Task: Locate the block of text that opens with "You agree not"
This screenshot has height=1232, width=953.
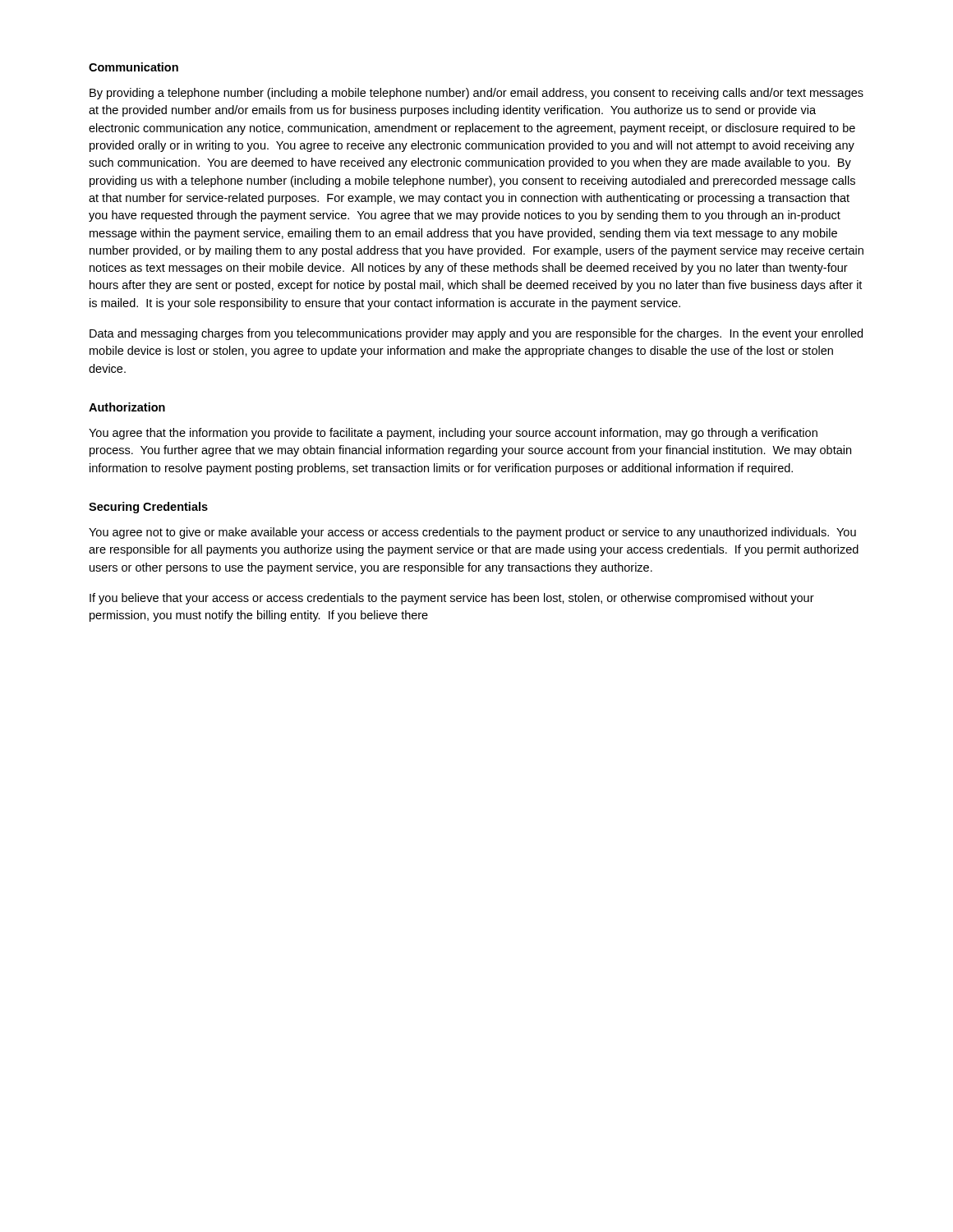Action: point(474,550)
